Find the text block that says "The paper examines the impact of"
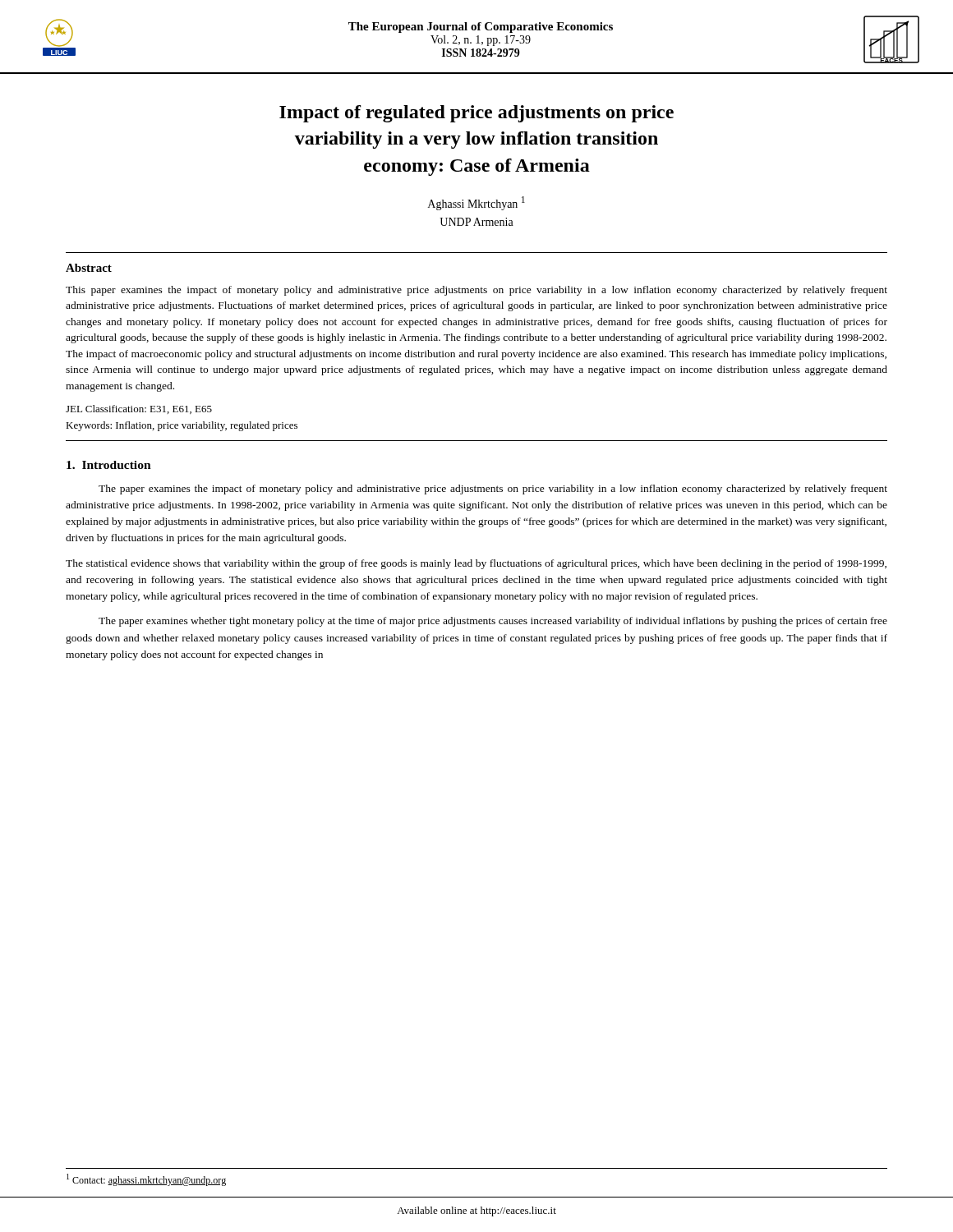 point(476,513)
